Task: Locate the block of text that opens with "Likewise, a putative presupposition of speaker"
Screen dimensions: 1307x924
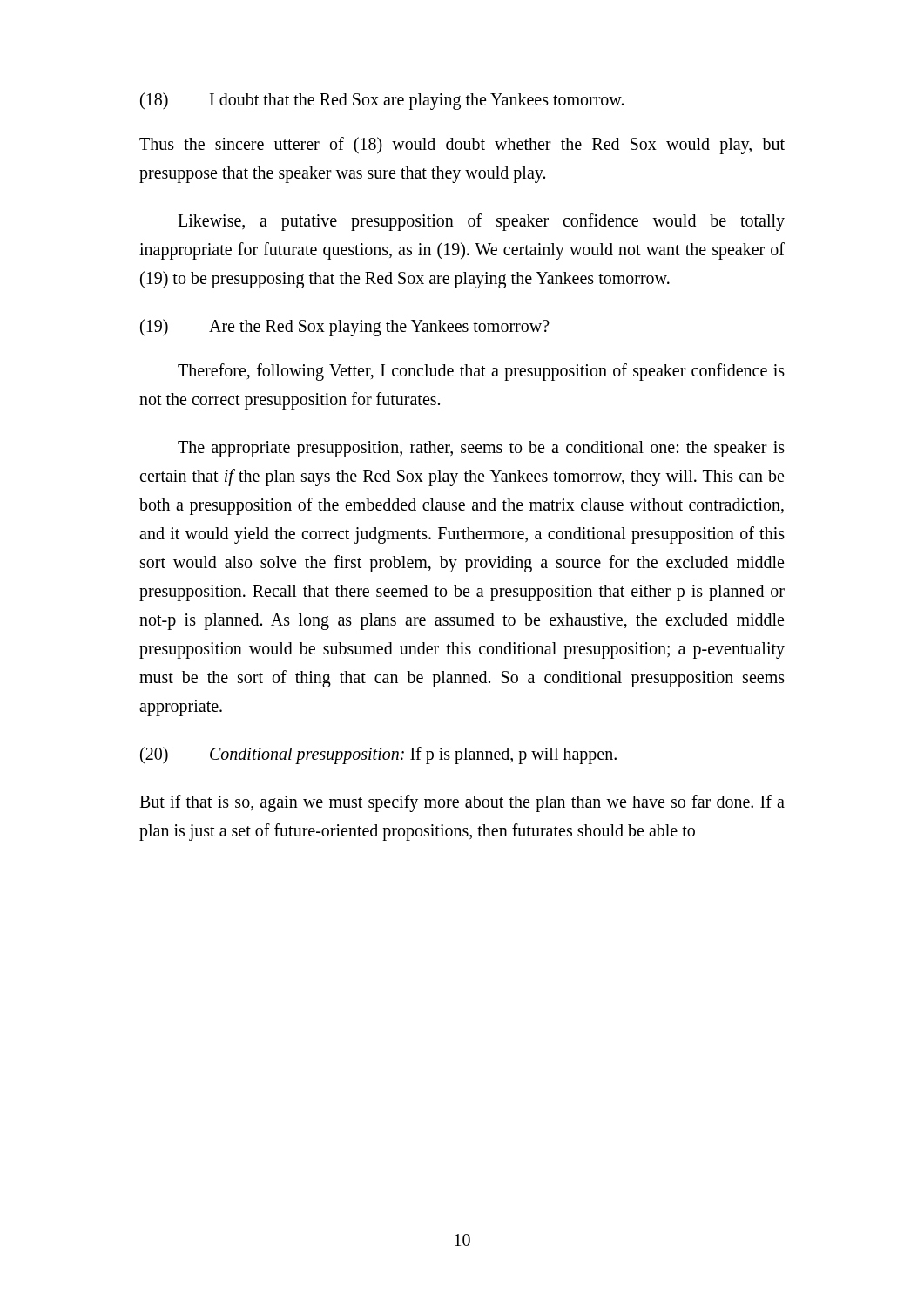Action: tap(462, 250)
